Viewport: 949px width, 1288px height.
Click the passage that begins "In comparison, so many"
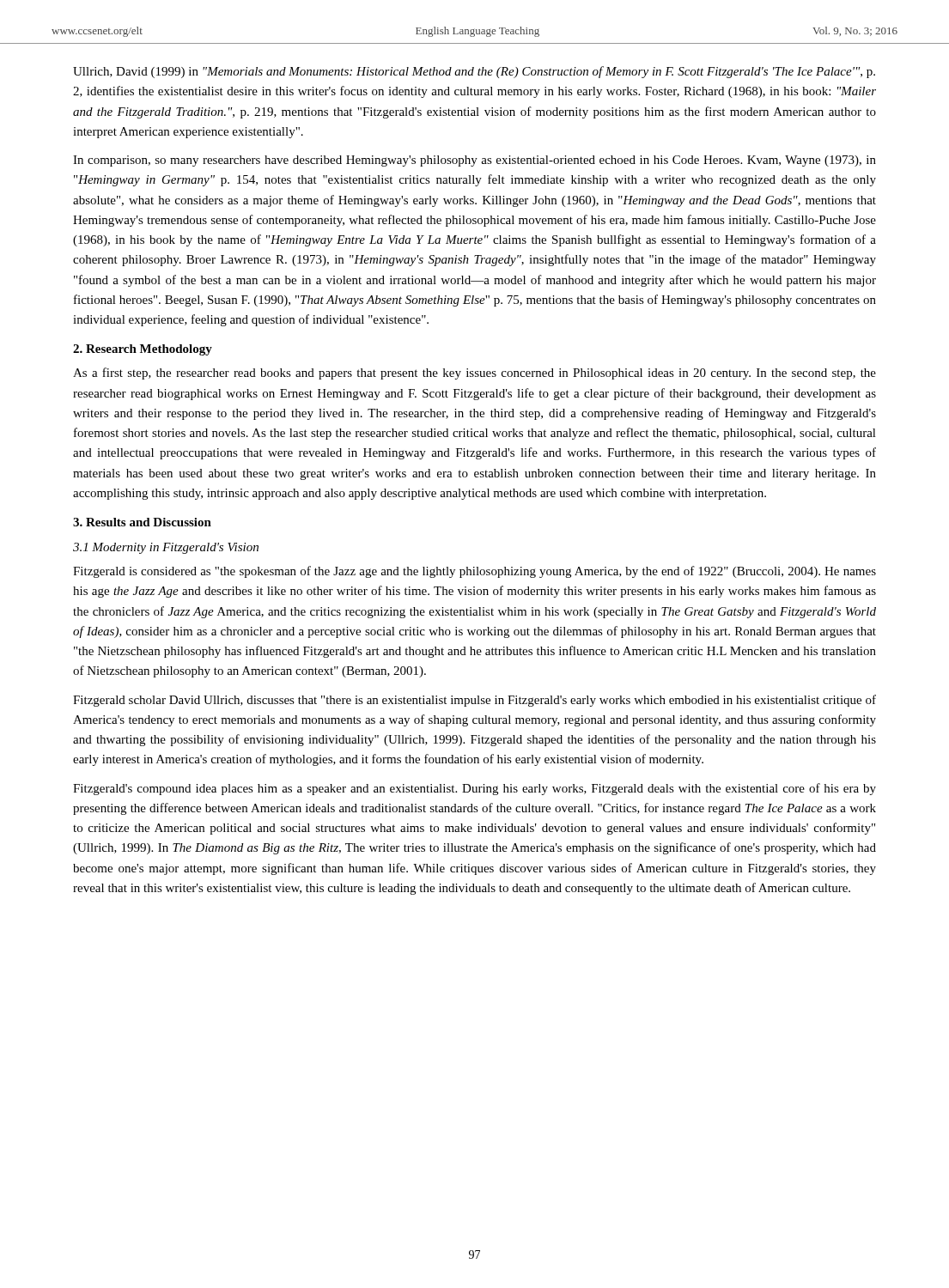(x=474, y=240)
